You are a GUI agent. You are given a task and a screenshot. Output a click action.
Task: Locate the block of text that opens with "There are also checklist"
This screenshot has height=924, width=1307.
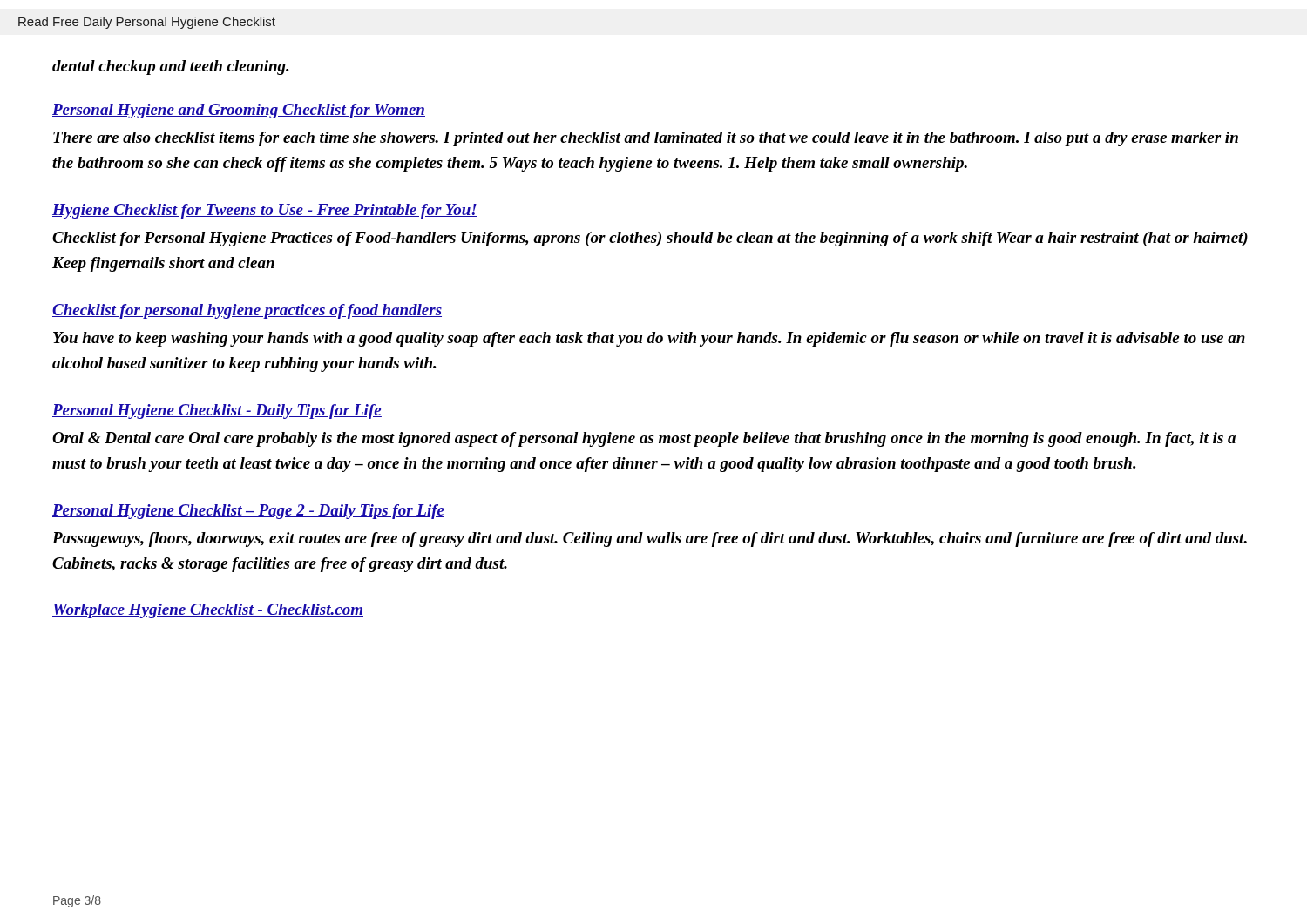pyautogui.click(x=654, y=150)
